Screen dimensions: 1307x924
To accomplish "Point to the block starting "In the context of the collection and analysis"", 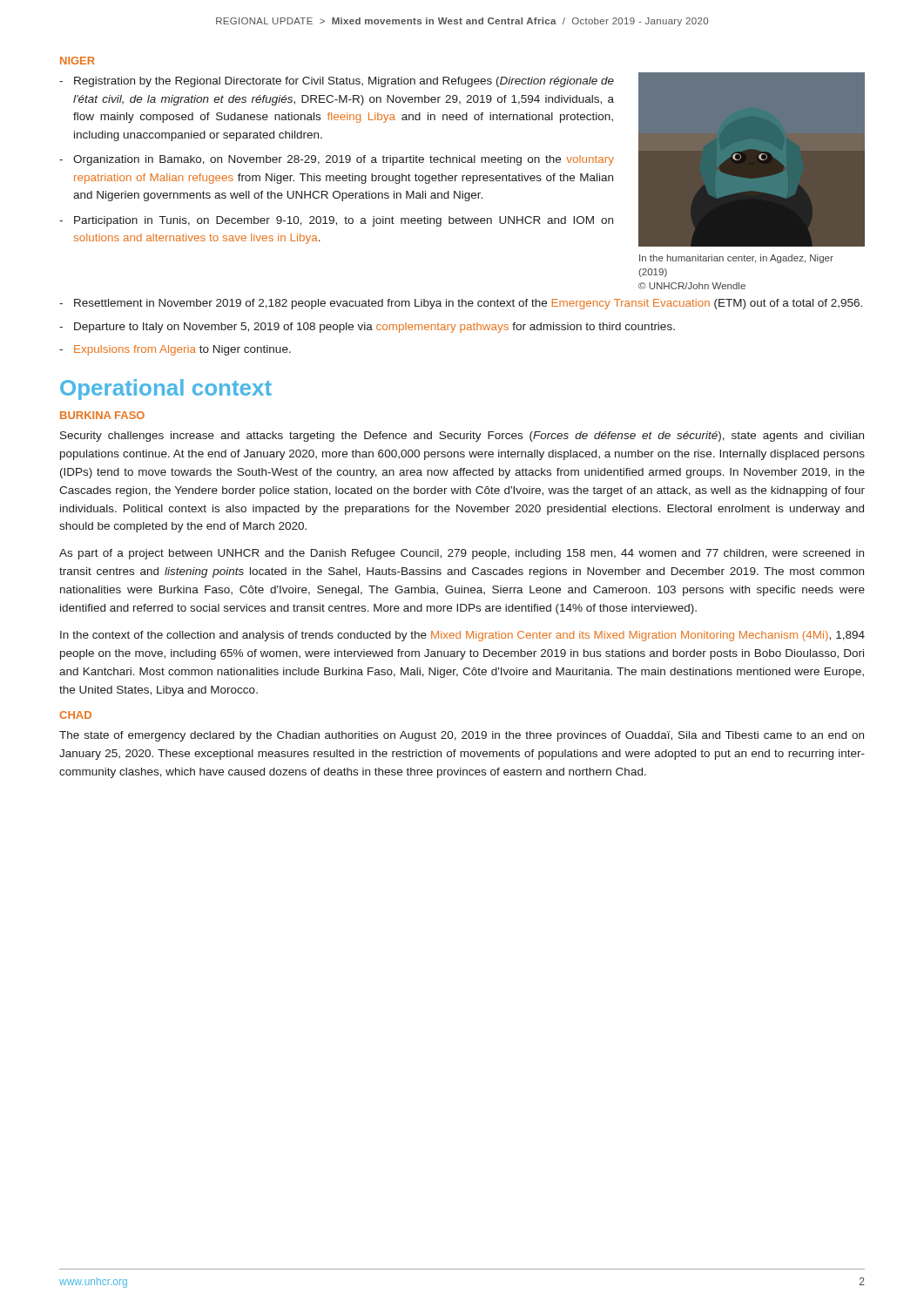I will click(x=462, y=662).
